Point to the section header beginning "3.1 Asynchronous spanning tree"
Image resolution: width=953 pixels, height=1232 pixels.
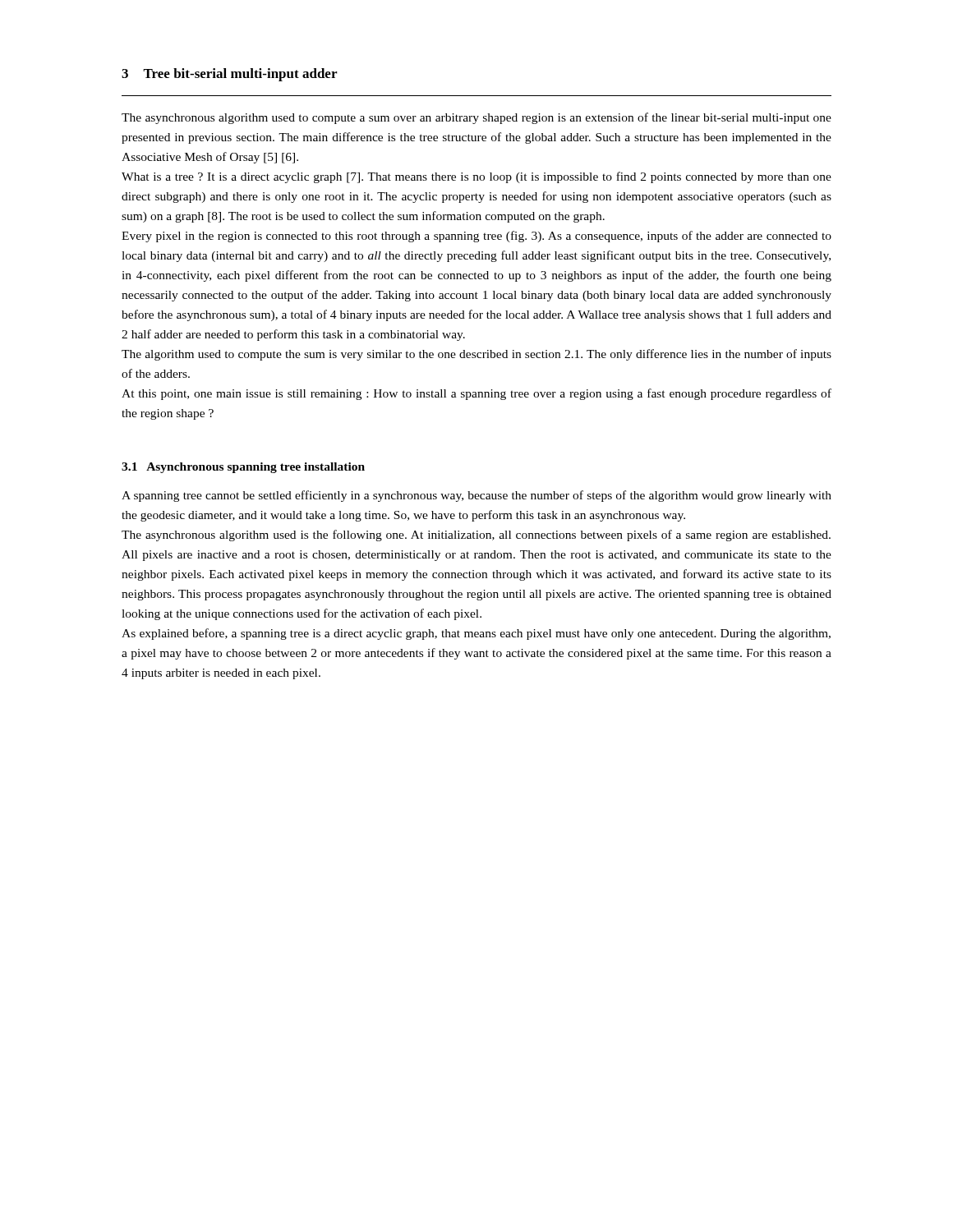243,466
